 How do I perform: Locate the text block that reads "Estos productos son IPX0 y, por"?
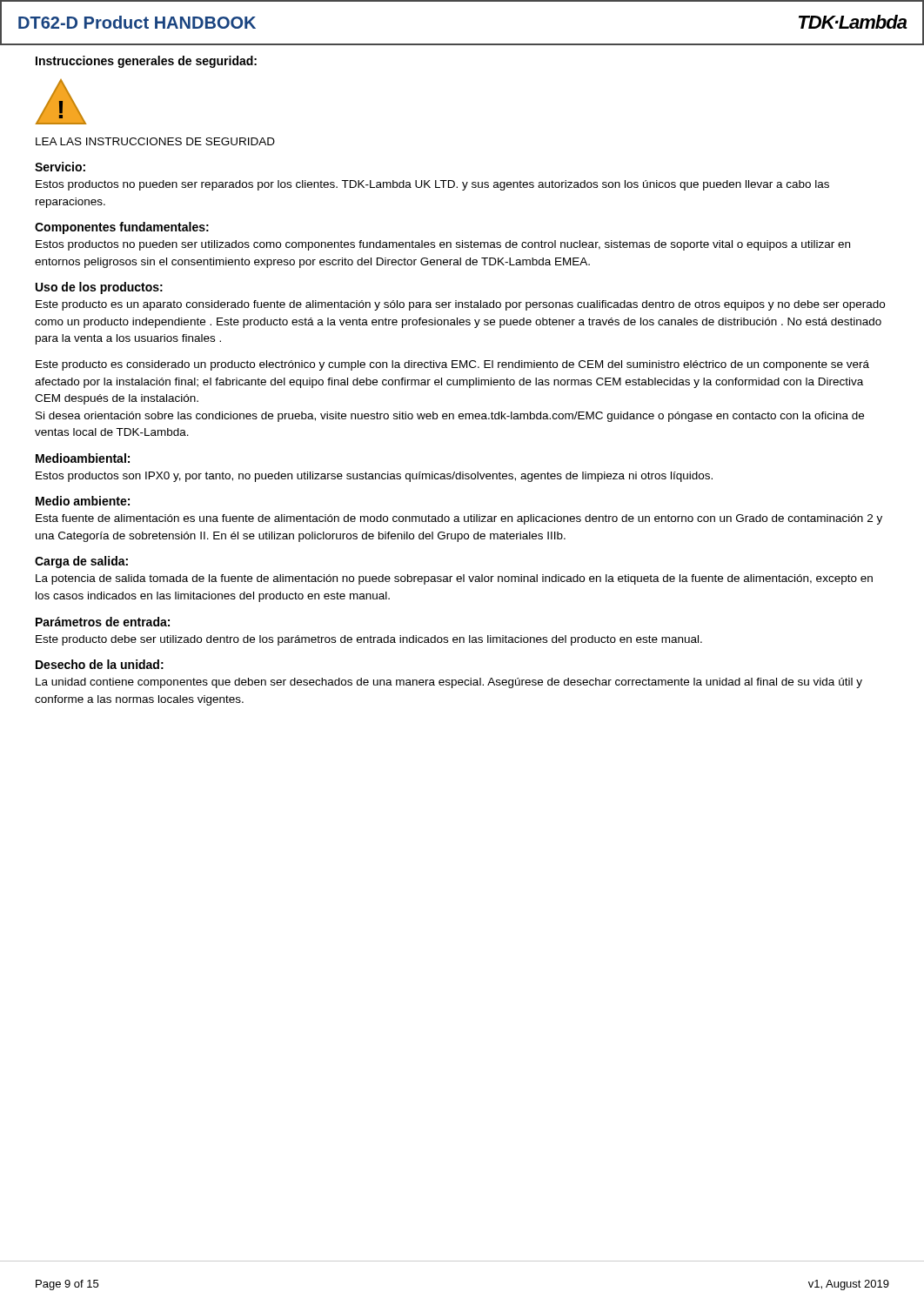pyautogui.click(x=374, y=475)
